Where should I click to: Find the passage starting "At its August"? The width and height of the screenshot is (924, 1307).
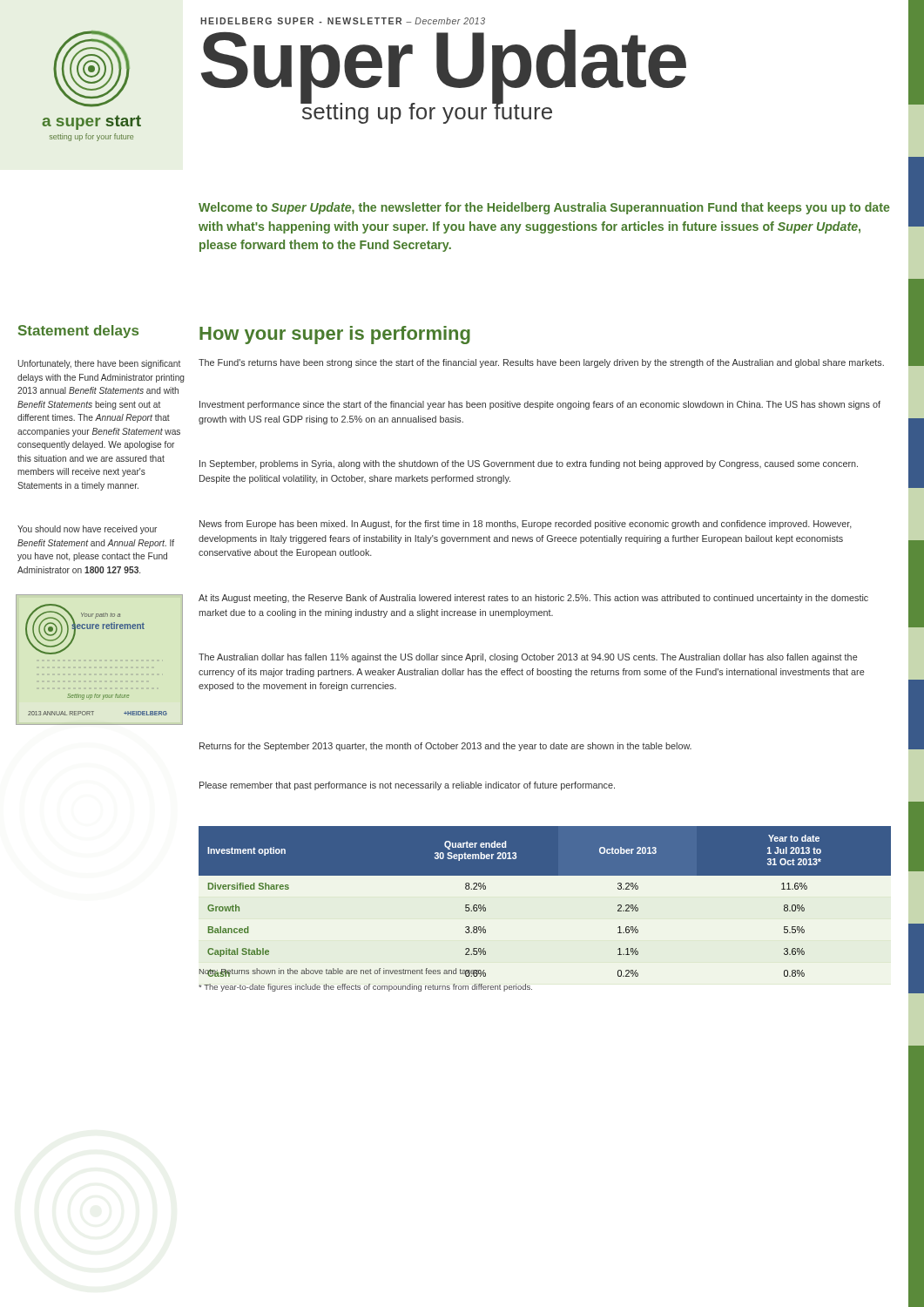click(534, 605)
